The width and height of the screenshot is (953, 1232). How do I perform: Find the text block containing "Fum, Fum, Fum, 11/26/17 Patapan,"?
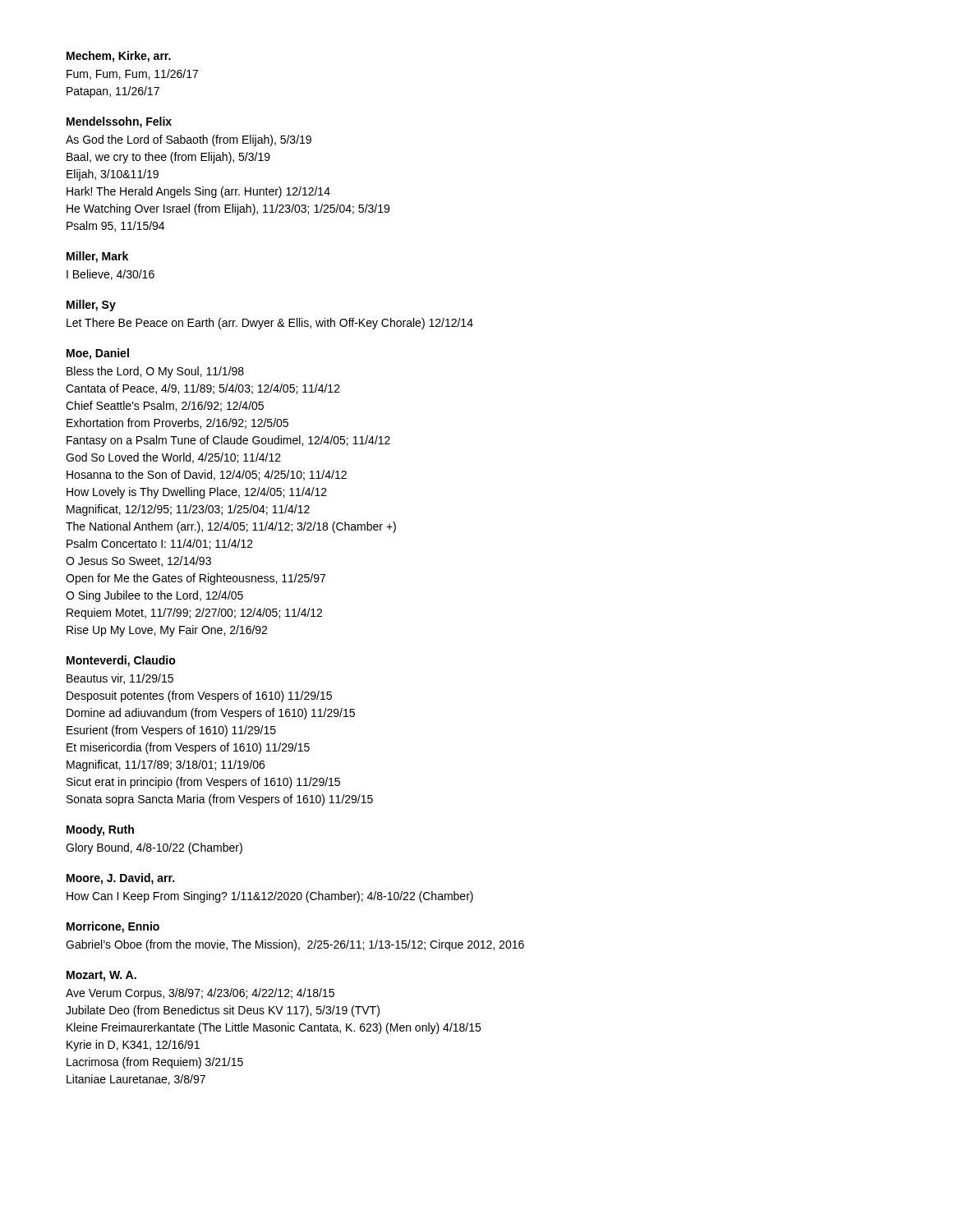132,74
